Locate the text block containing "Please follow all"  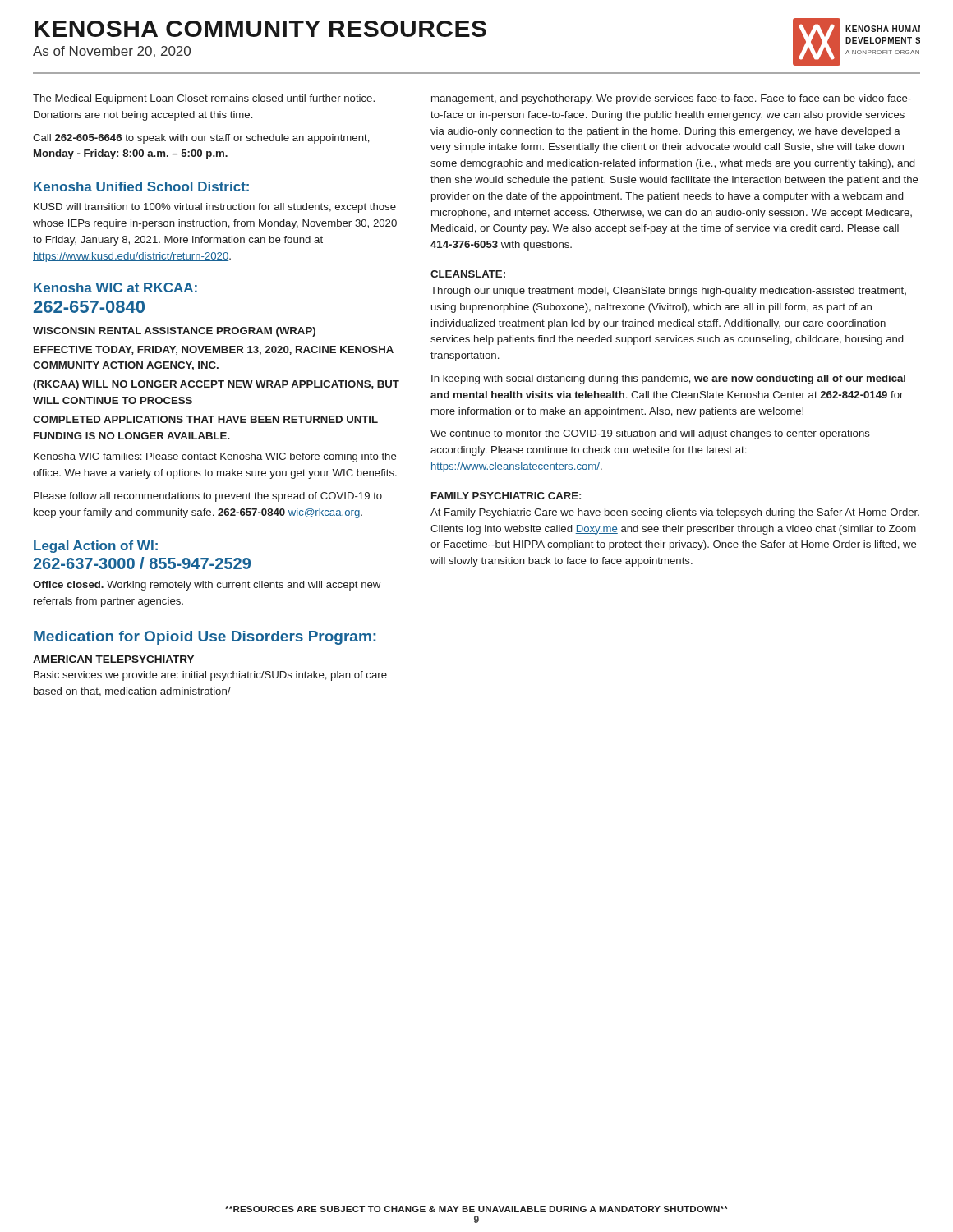[x=208, y=504]
